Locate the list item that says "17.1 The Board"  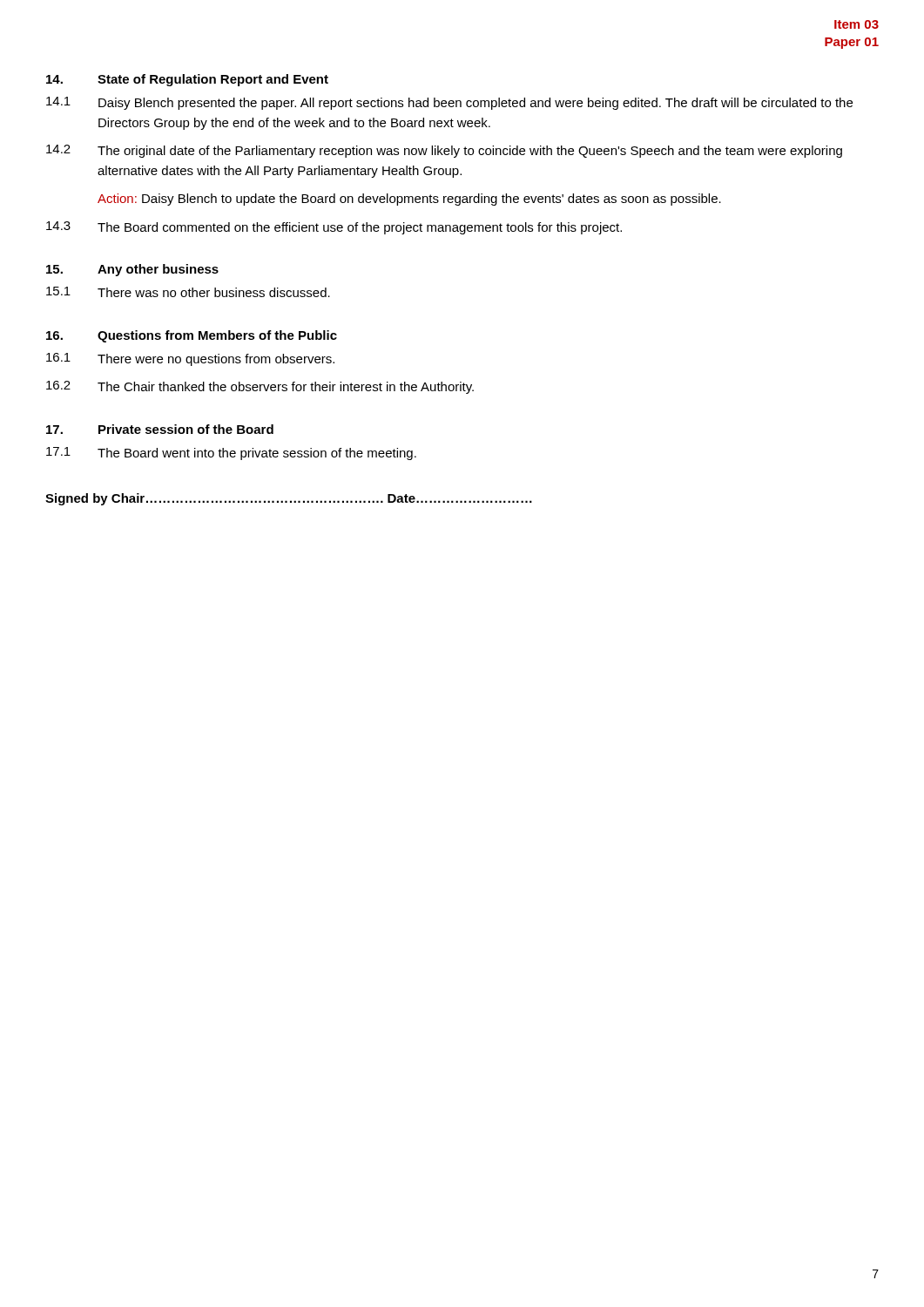point(231,454)
